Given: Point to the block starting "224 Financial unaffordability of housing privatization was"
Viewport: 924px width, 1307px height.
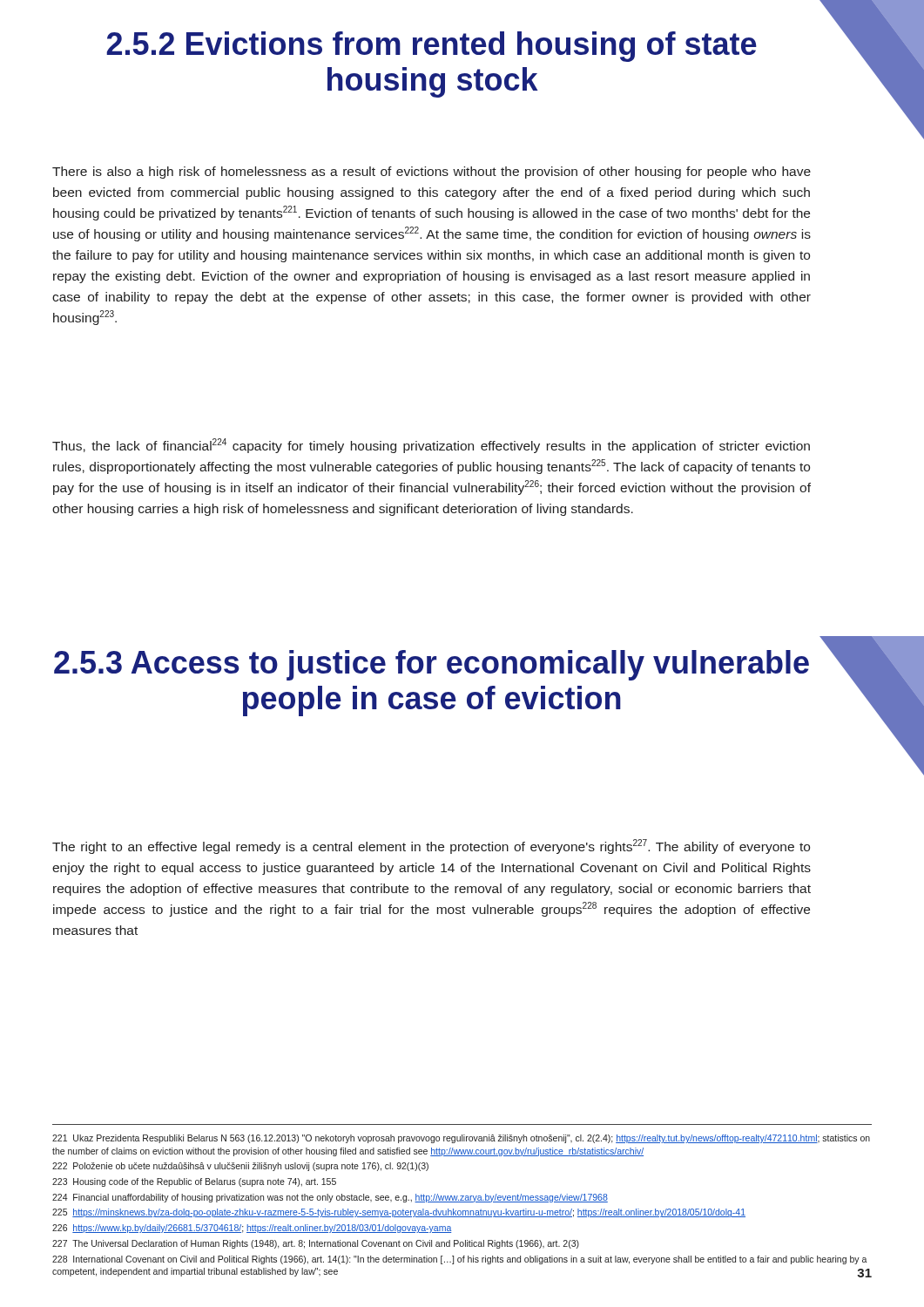Looking at the screenshot, I should [x=330, y=1197].
